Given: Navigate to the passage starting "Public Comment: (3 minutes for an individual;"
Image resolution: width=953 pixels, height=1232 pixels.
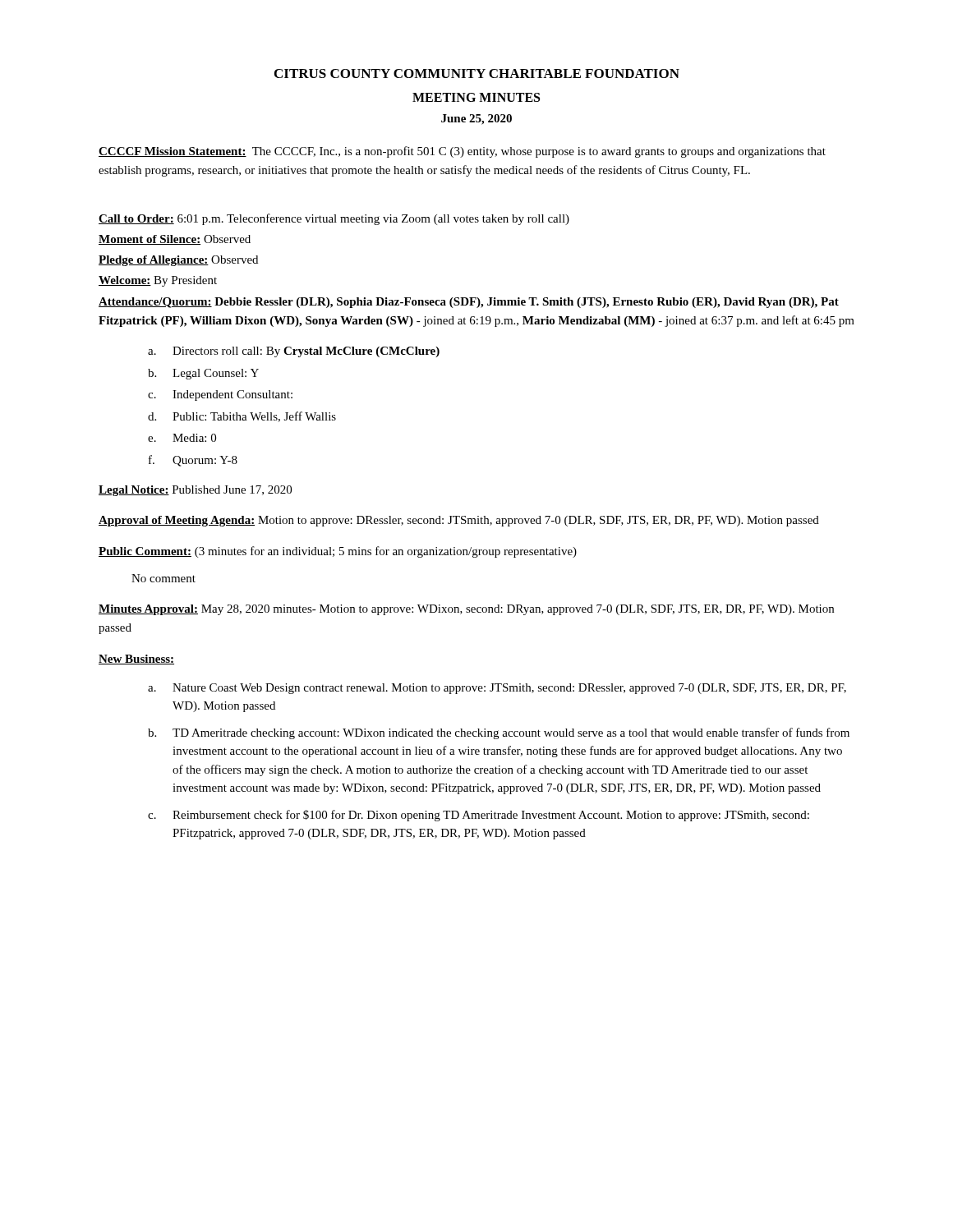Looking at the screenshot, I should tap(338, 551).
